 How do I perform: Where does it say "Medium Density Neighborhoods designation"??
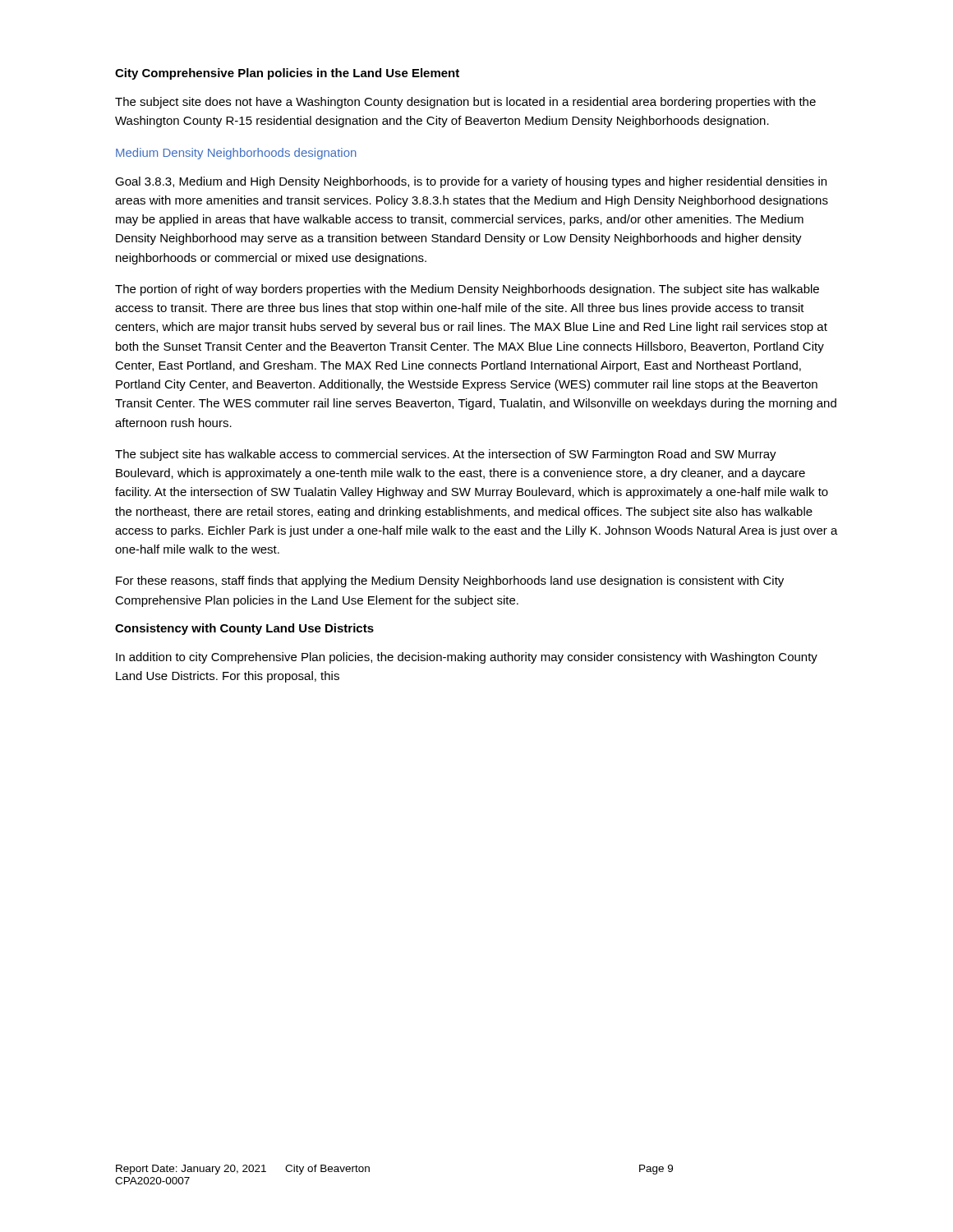click(x=236, y=152)
